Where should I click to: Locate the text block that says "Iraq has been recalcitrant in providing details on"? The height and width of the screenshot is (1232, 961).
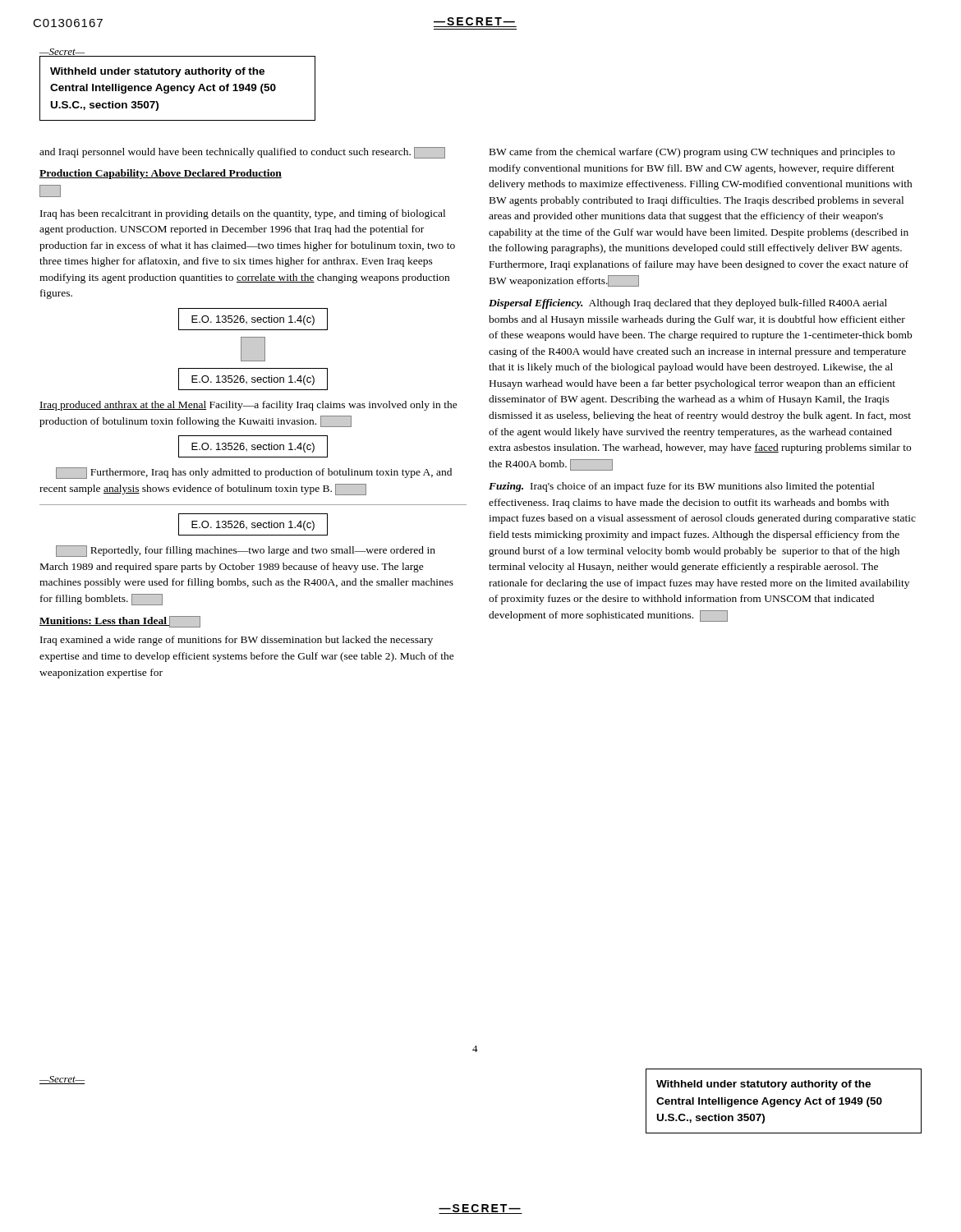click(x=253, y=253)
